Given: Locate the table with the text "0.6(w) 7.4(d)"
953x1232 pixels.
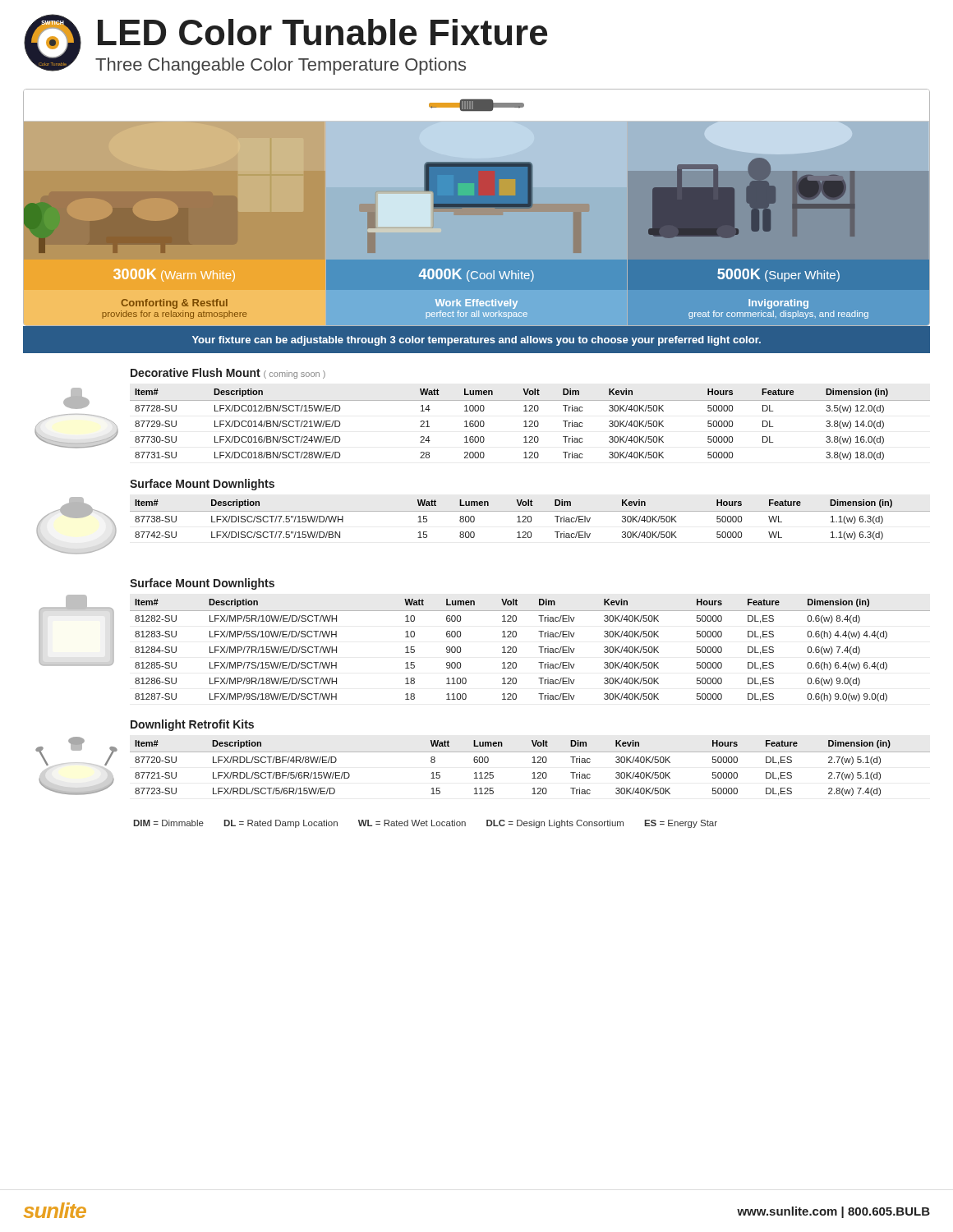Looking at the screenshot, I should 530,650.
